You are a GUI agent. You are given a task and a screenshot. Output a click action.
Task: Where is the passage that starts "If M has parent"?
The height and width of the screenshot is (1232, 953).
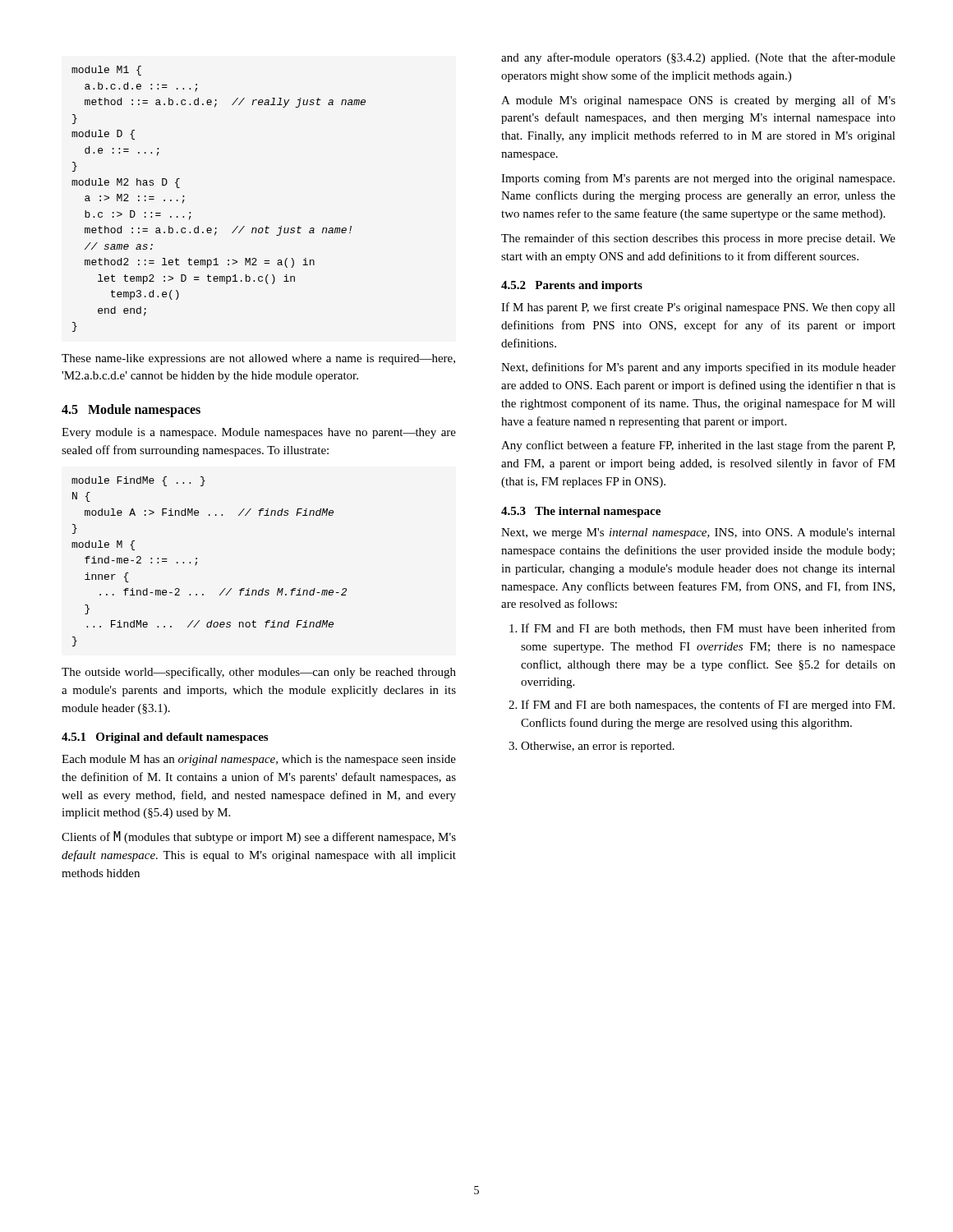698,395
